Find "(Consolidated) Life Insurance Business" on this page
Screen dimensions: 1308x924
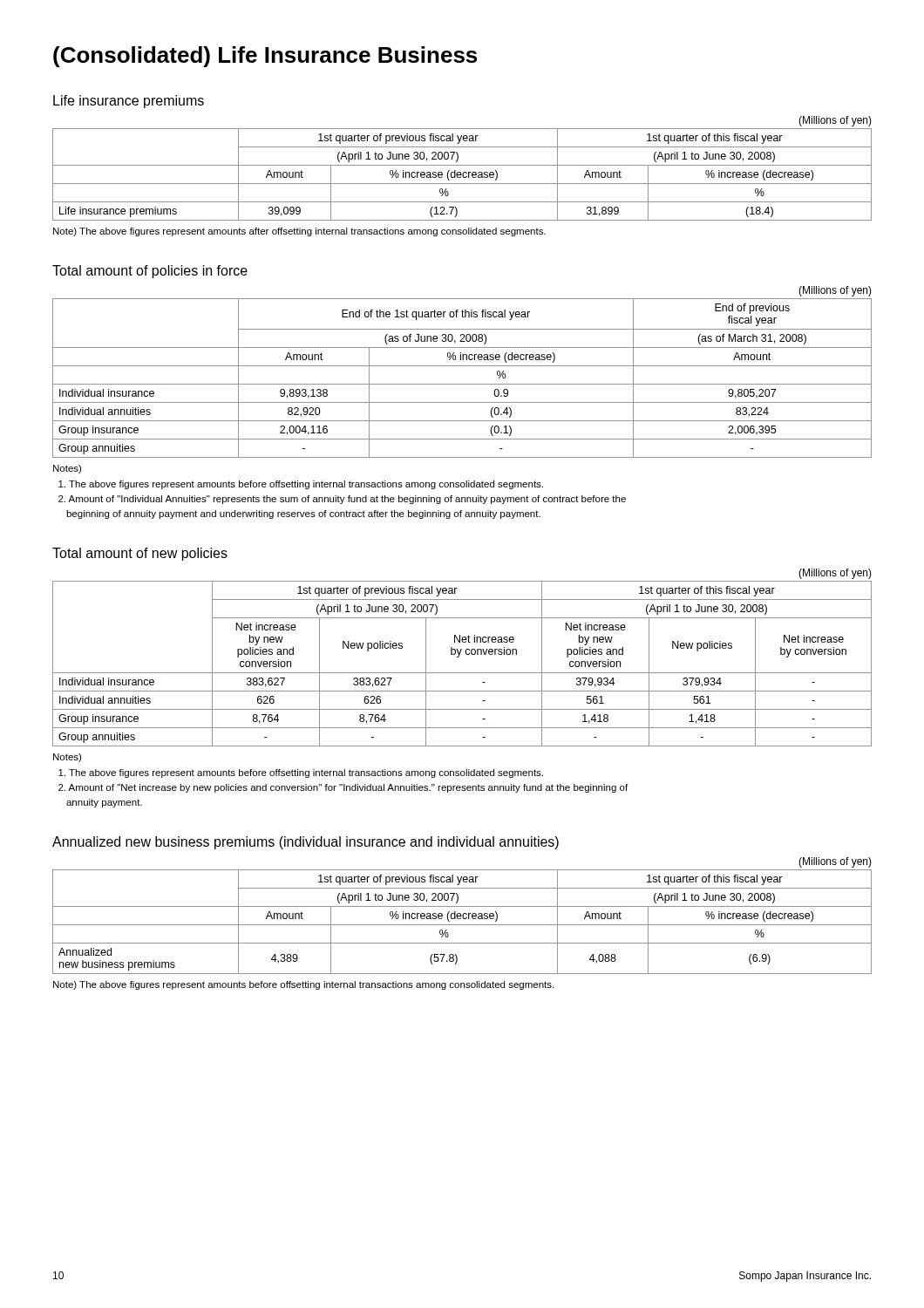pos(462,55)
